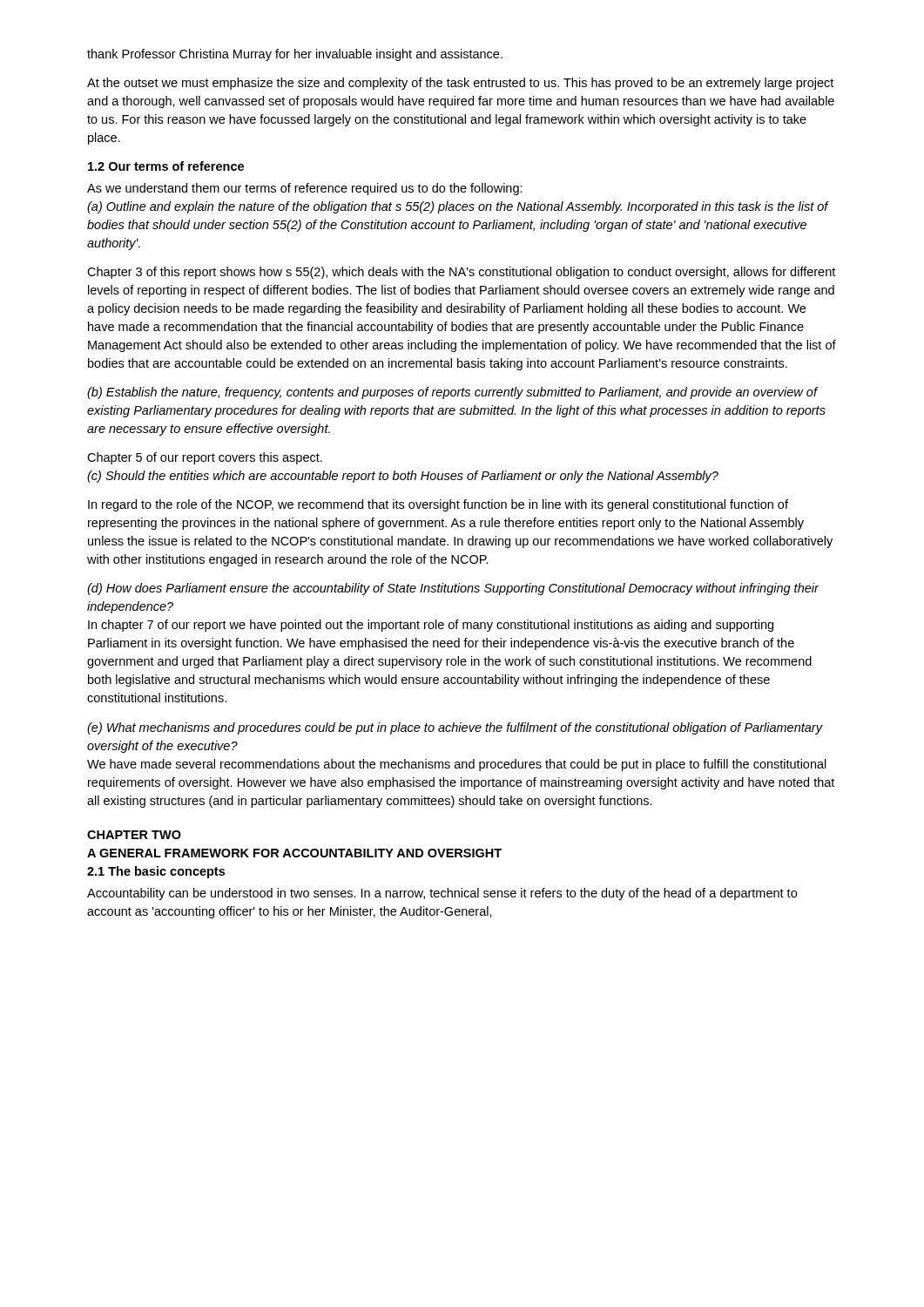Locate the text starting "thank Professor Christina Murray for her invaluable insight"
The image size is (924, 1307).
(x=462, y=55)
